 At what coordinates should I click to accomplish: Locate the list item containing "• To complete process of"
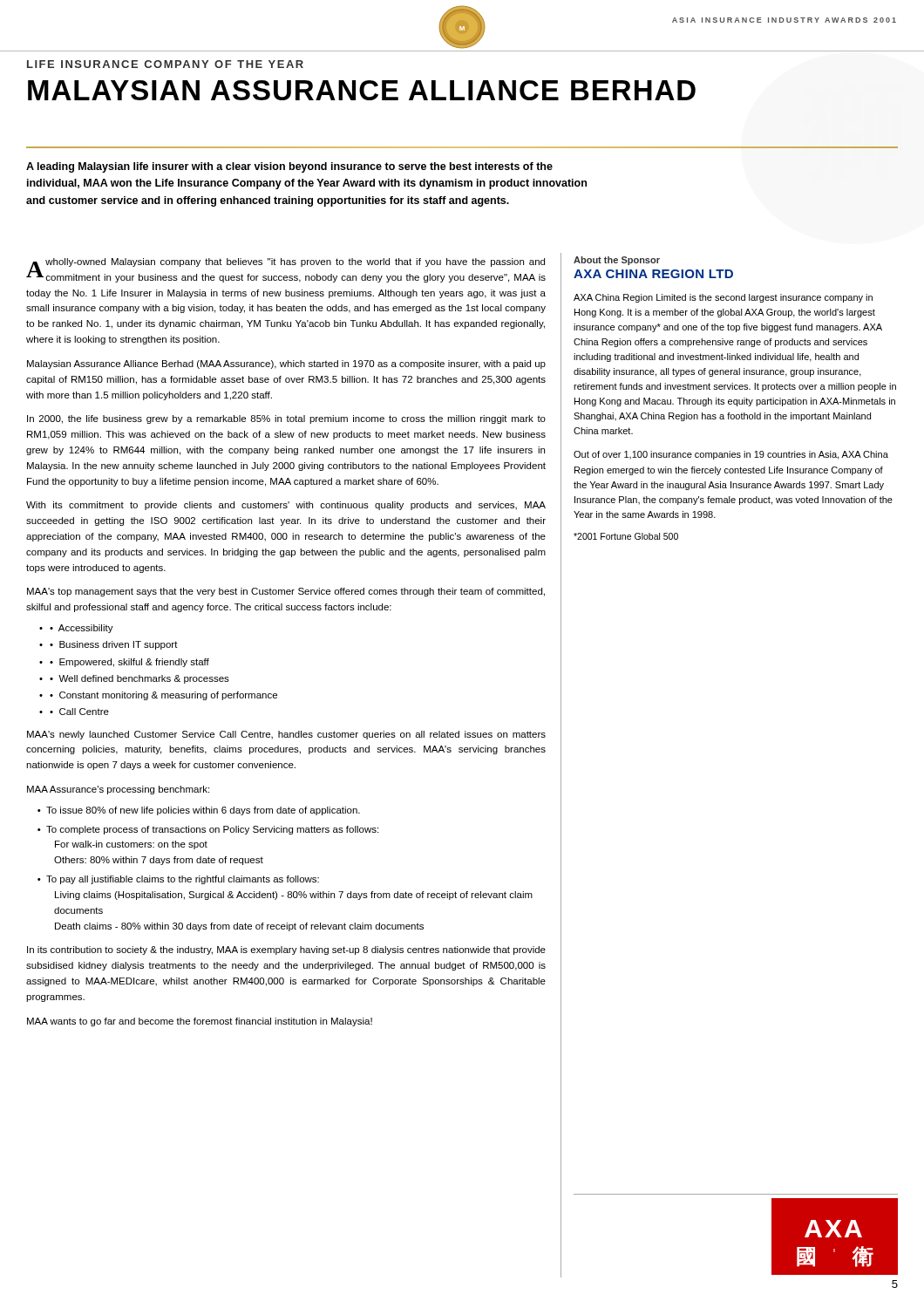tap(203, 829)
